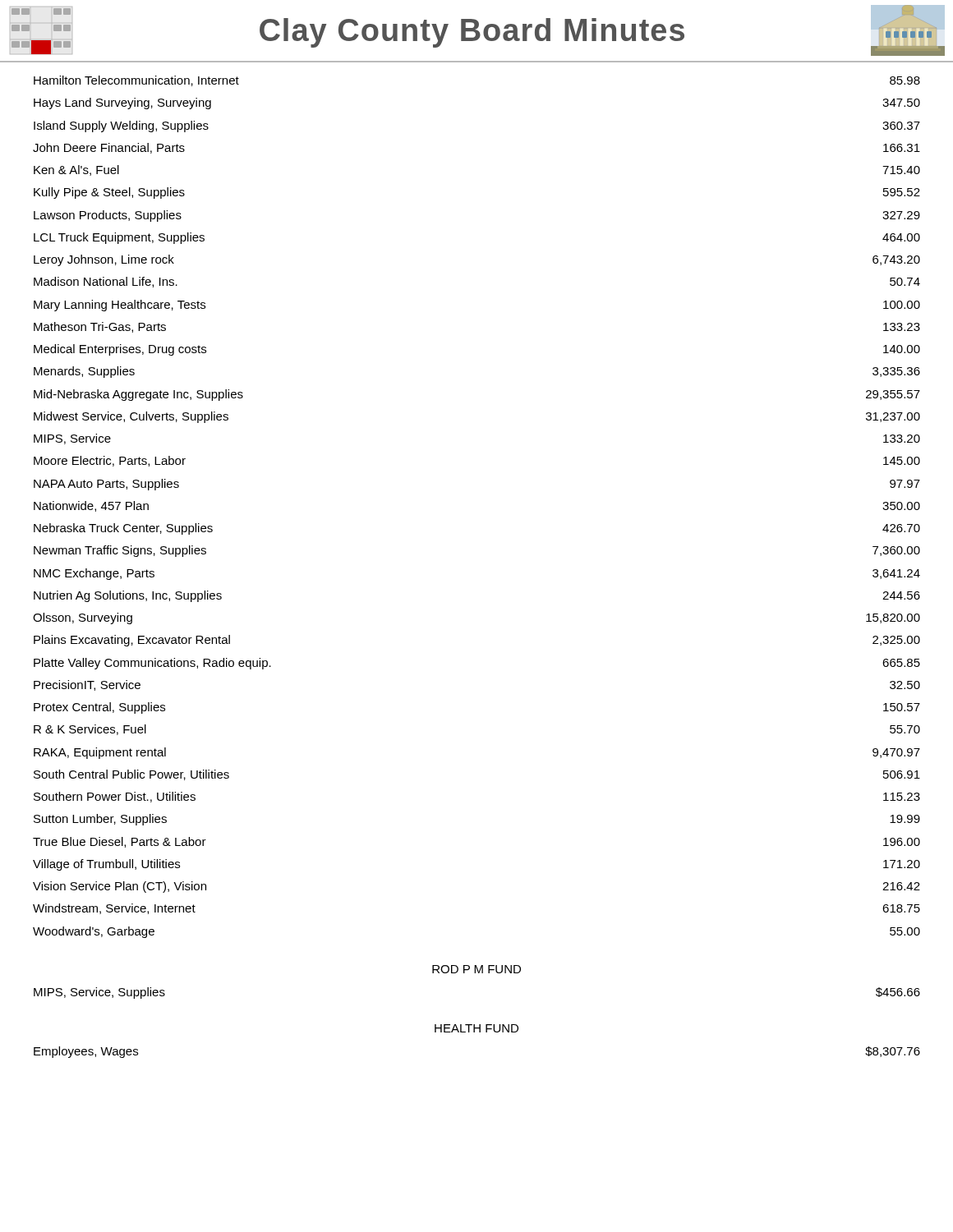Click on the list item that reads "Island Supply Welding, Supplies360.37"
953x1232 pixels.
click(x=120, y=126)
